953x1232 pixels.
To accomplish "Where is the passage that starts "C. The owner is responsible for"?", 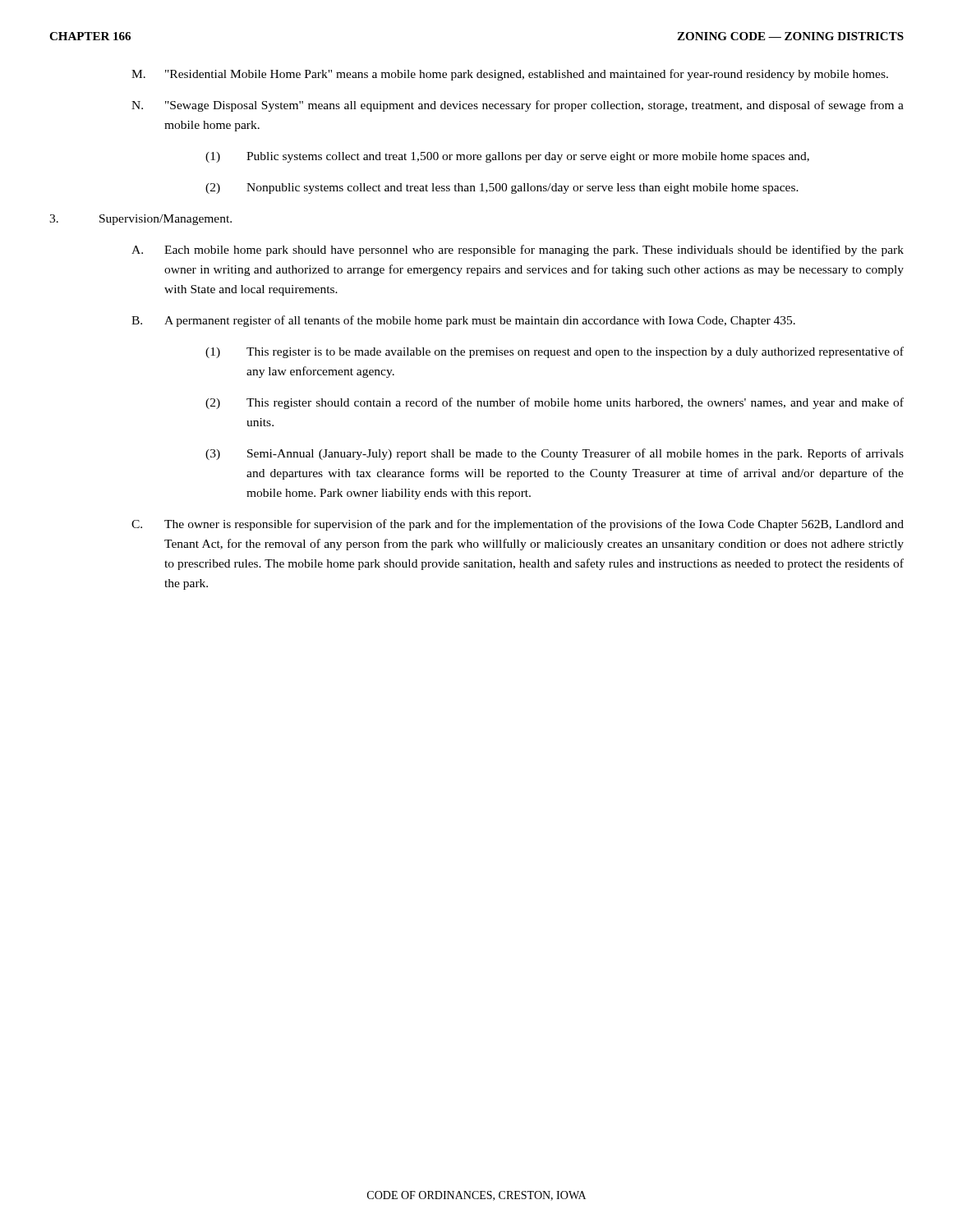I will click(x=518, y=554).
